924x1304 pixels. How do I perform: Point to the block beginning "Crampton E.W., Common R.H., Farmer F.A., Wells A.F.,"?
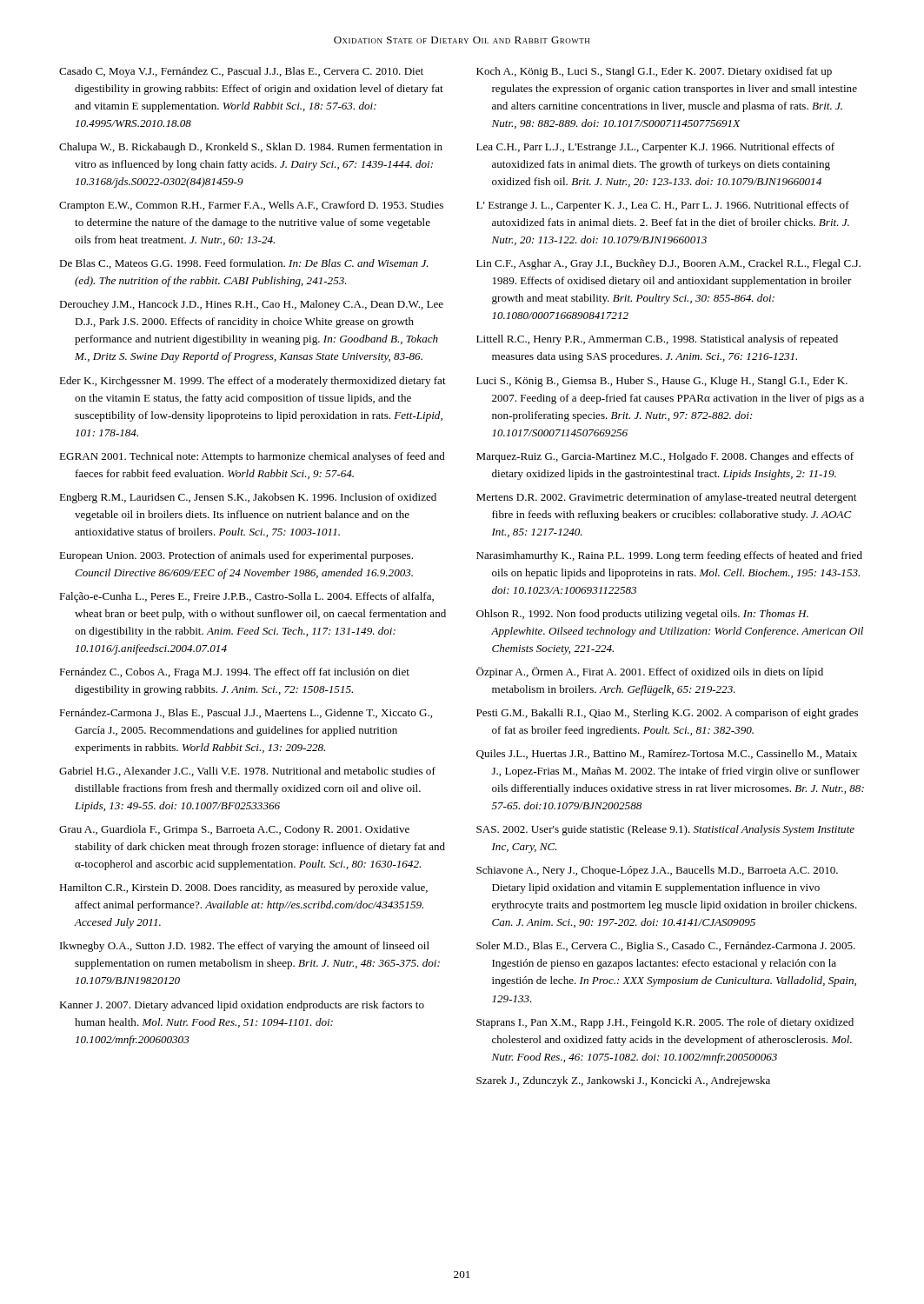(251, 222)
